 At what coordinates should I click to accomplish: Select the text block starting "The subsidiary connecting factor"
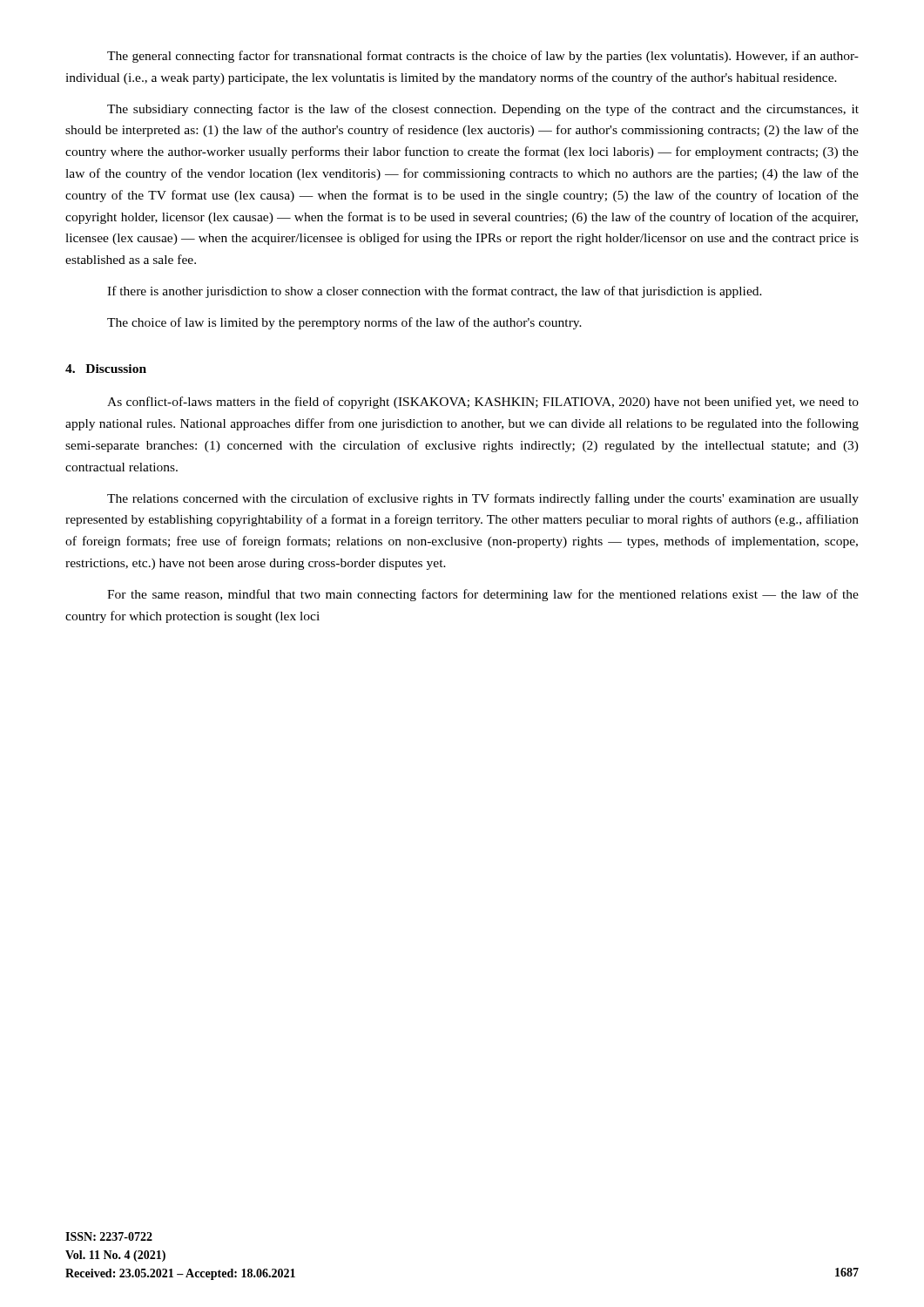pos(462,185)
